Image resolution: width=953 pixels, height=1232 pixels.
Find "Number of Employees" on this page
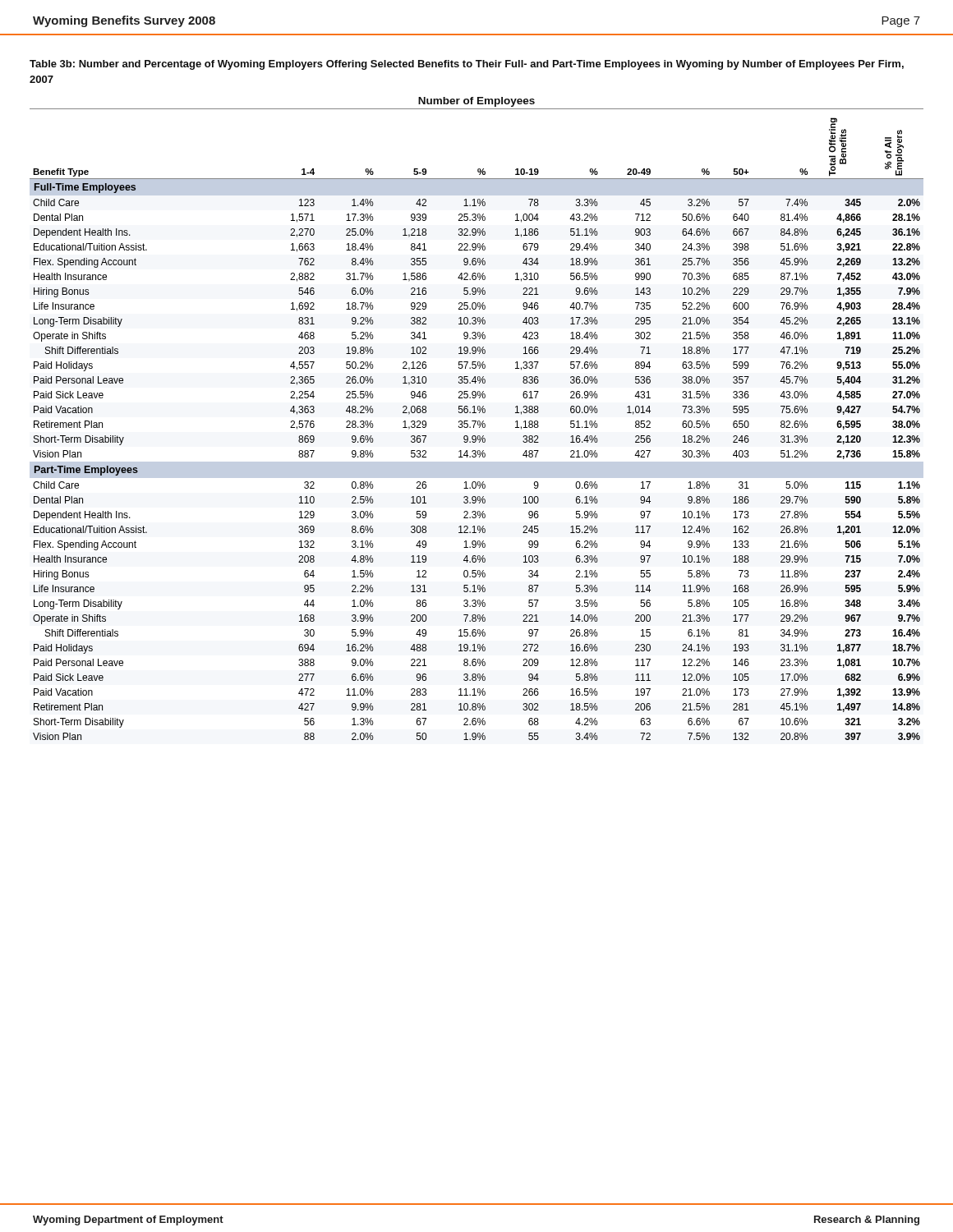coord(476,100)
